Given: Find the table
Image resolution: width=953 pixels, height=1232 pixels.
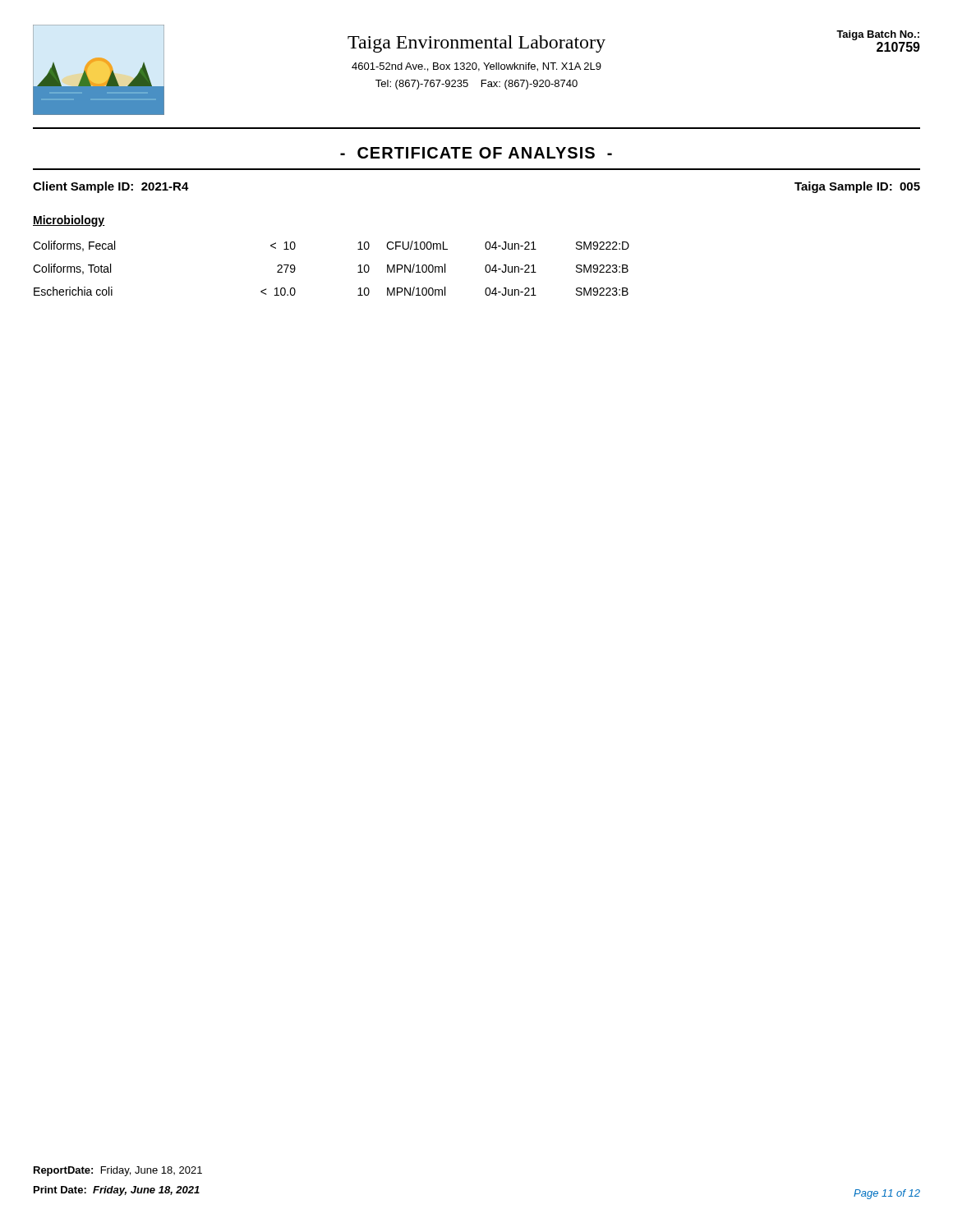Looking at the screenshot, I should click(x=476, y=269).
